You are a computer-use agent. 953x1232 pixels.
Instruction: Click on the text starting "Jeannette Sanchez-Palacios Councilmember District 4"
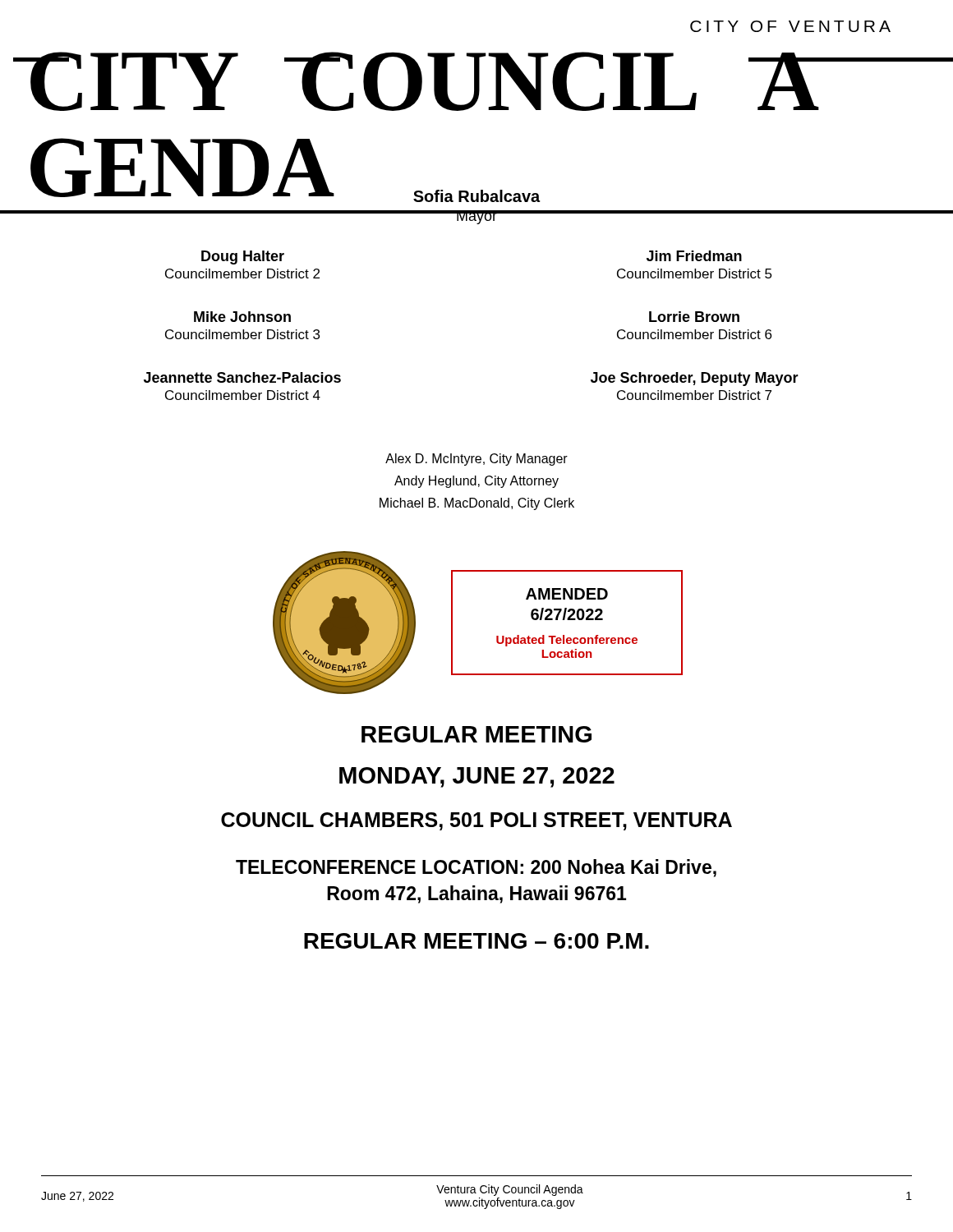point(242,387)
